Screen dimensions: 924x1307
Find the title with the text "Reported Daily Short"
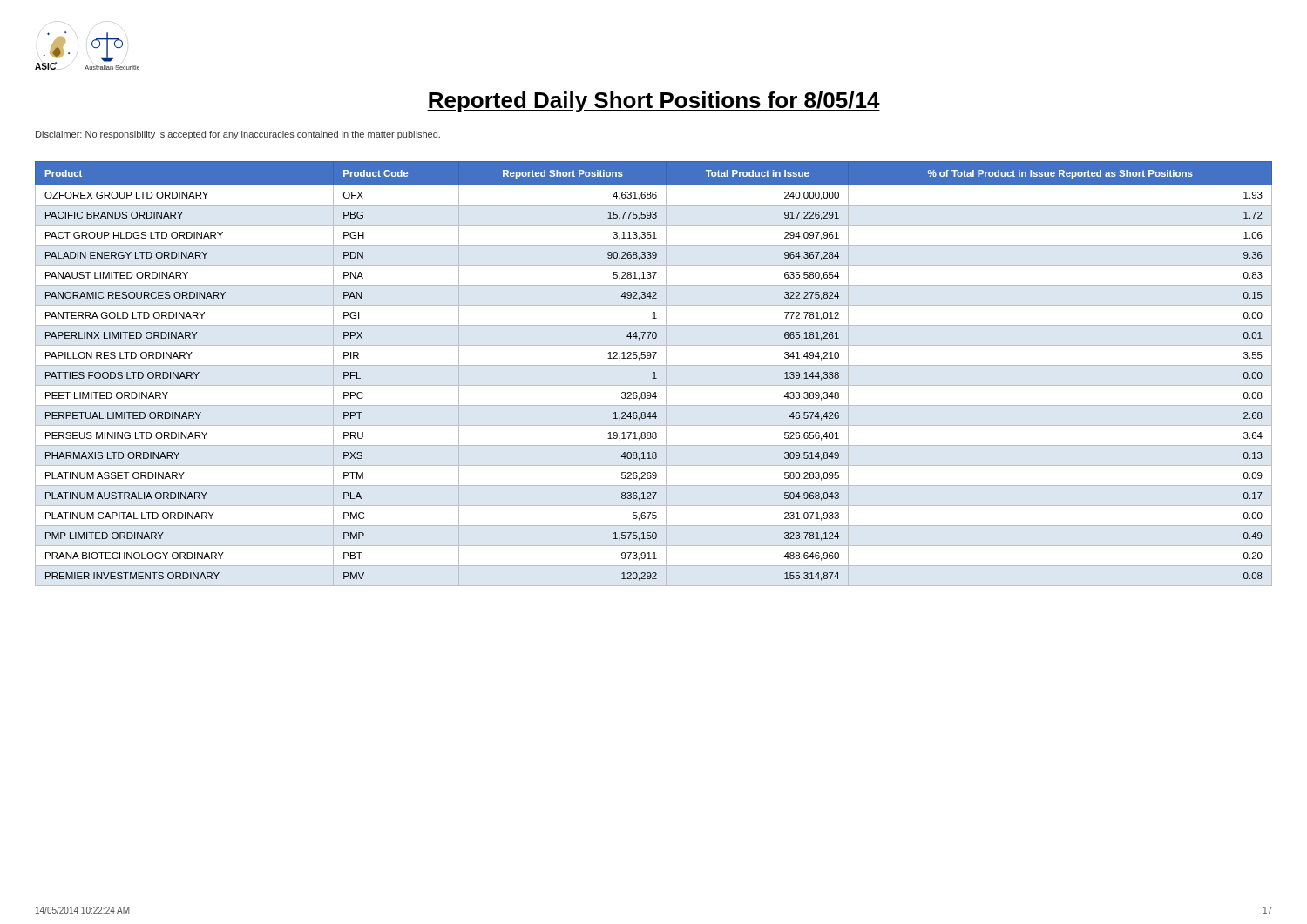654,101
